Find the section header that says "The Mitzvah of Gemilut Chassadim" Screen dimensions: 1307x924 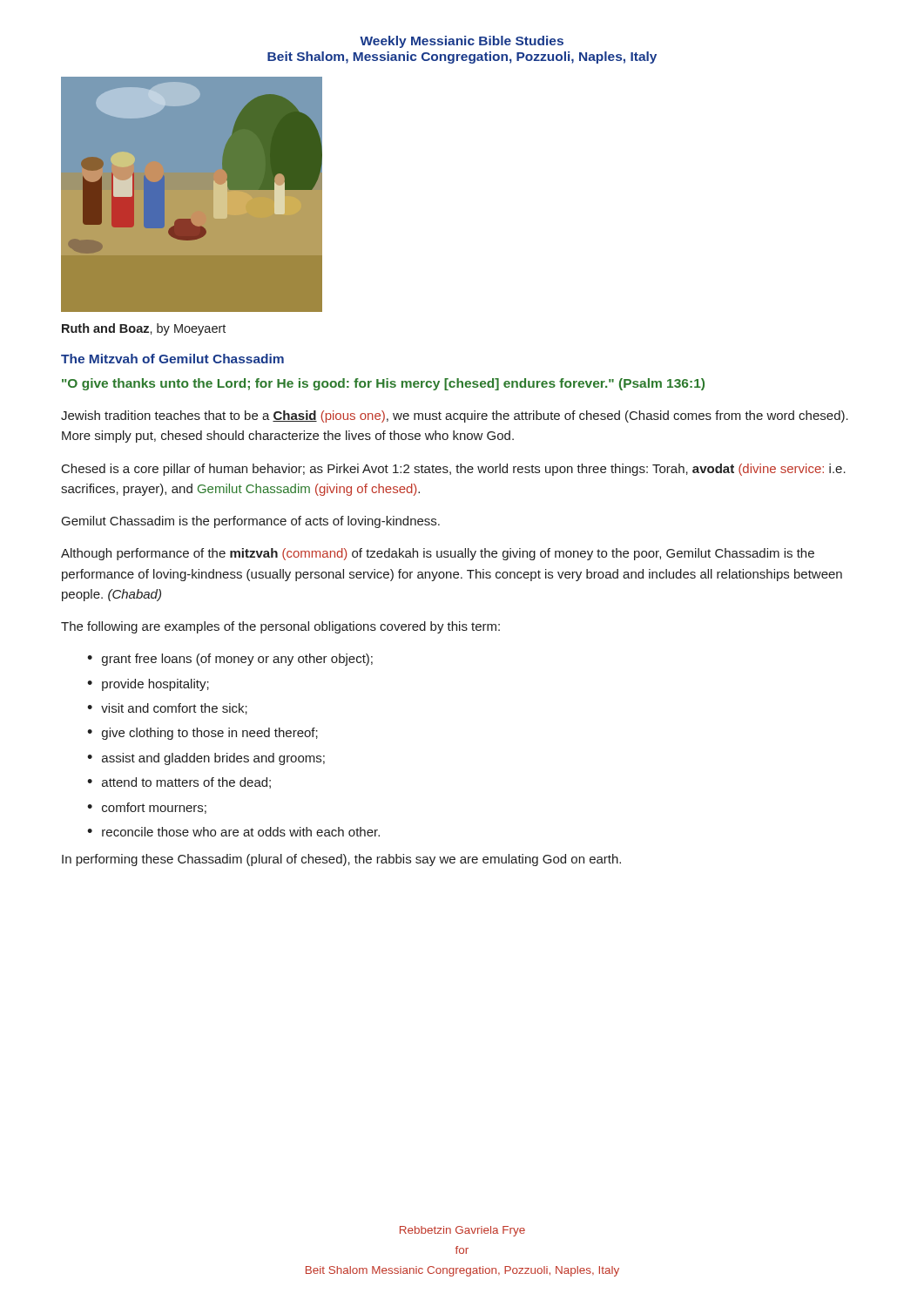click(173, 359)
